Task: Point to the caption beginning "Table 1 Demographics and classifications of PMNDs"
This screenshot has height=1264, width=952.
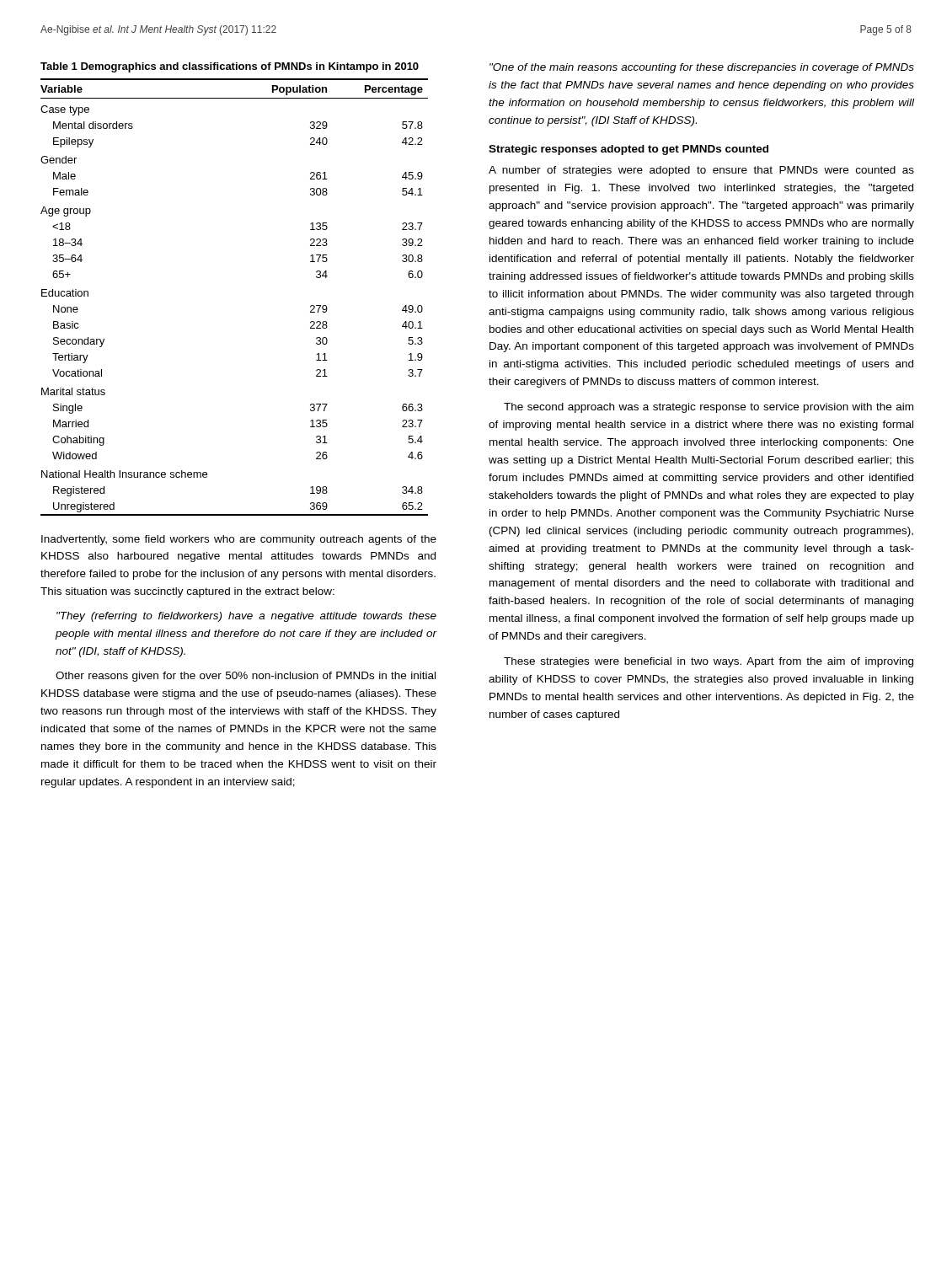Action: 230,66
